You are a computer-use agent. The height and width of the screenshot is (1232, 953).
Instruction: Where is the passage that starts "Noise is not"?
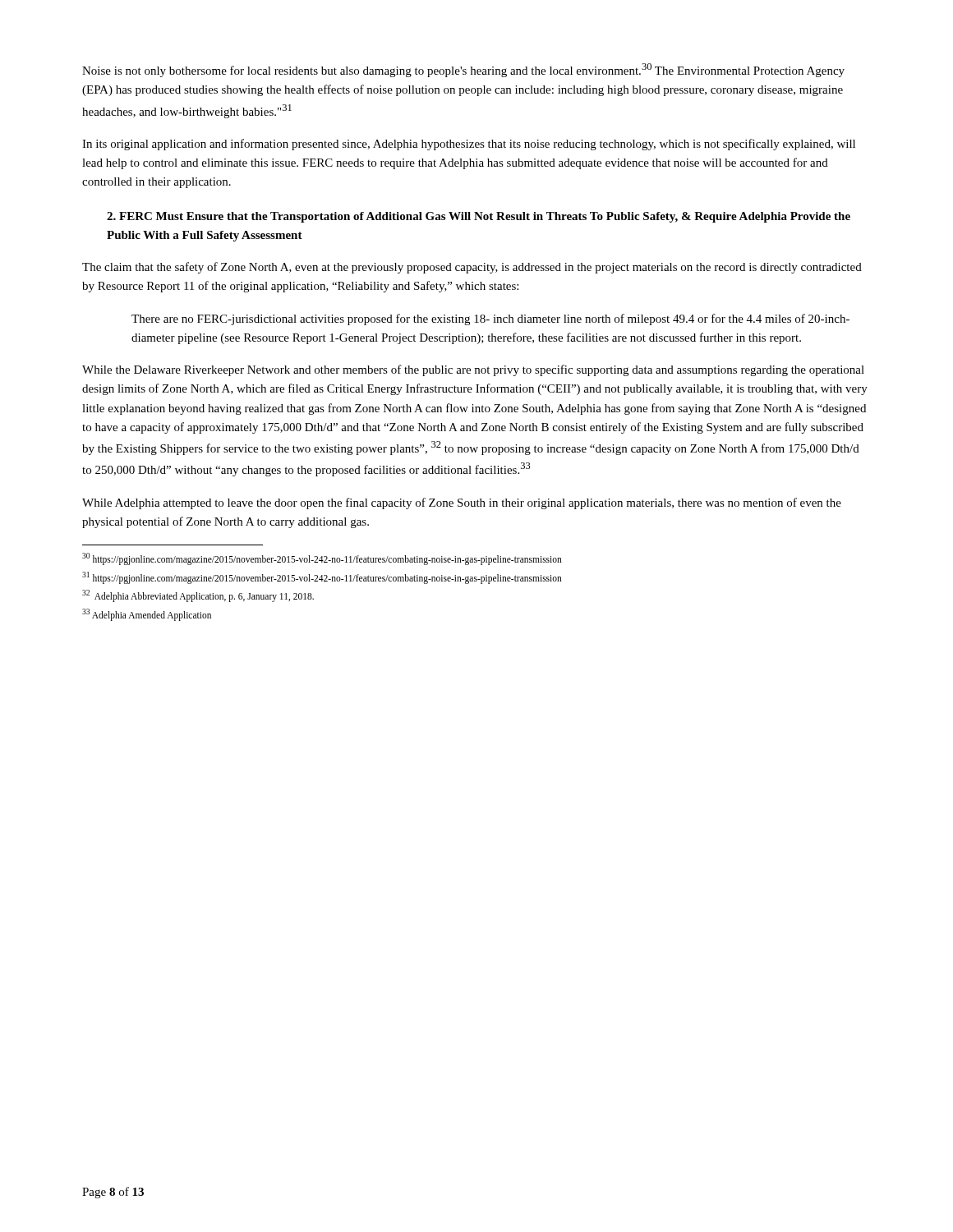point(476,90)
